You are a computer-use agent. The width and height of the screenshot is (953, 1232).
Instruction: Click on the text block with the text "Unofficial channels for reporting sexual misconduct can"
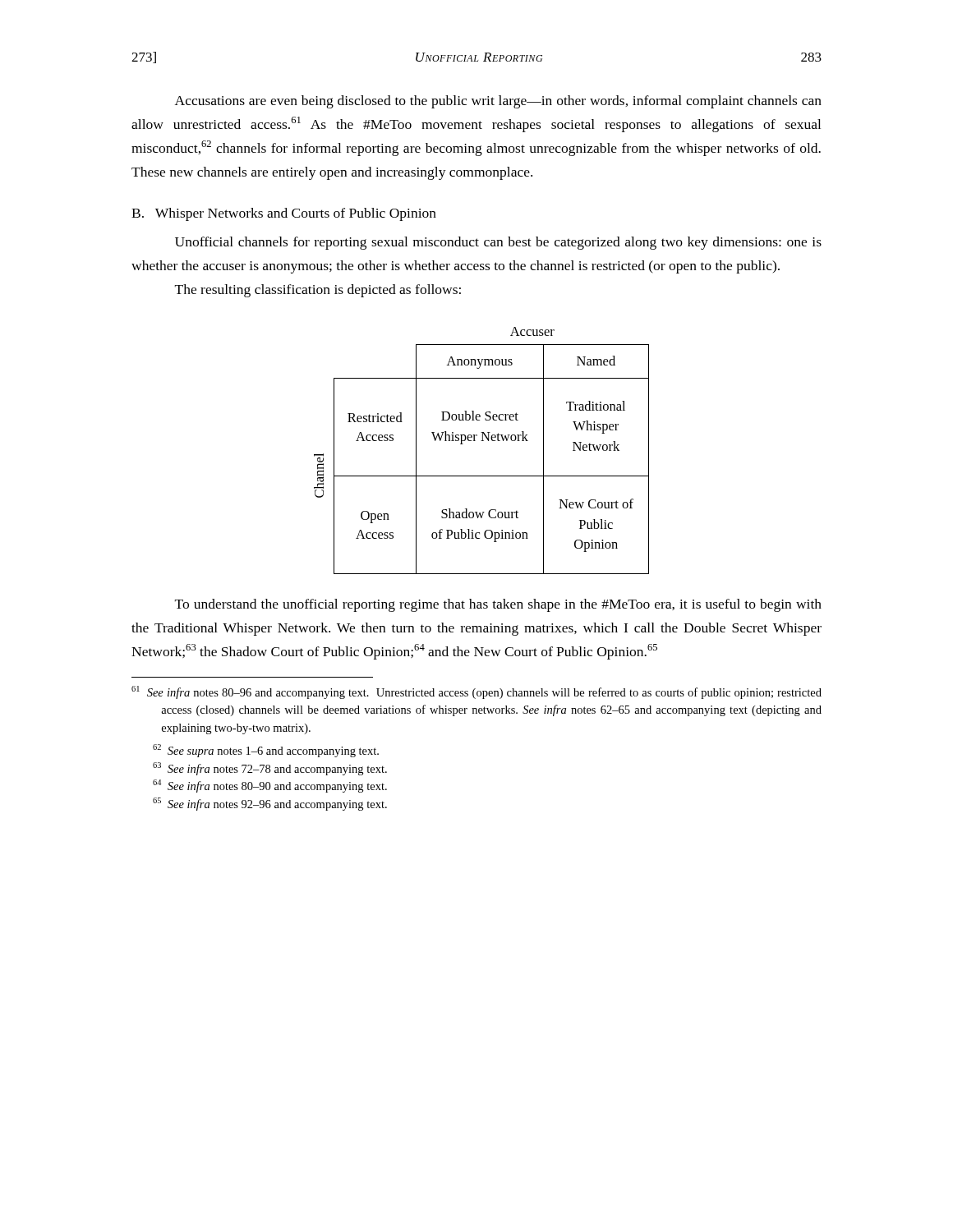click(476, 253)
